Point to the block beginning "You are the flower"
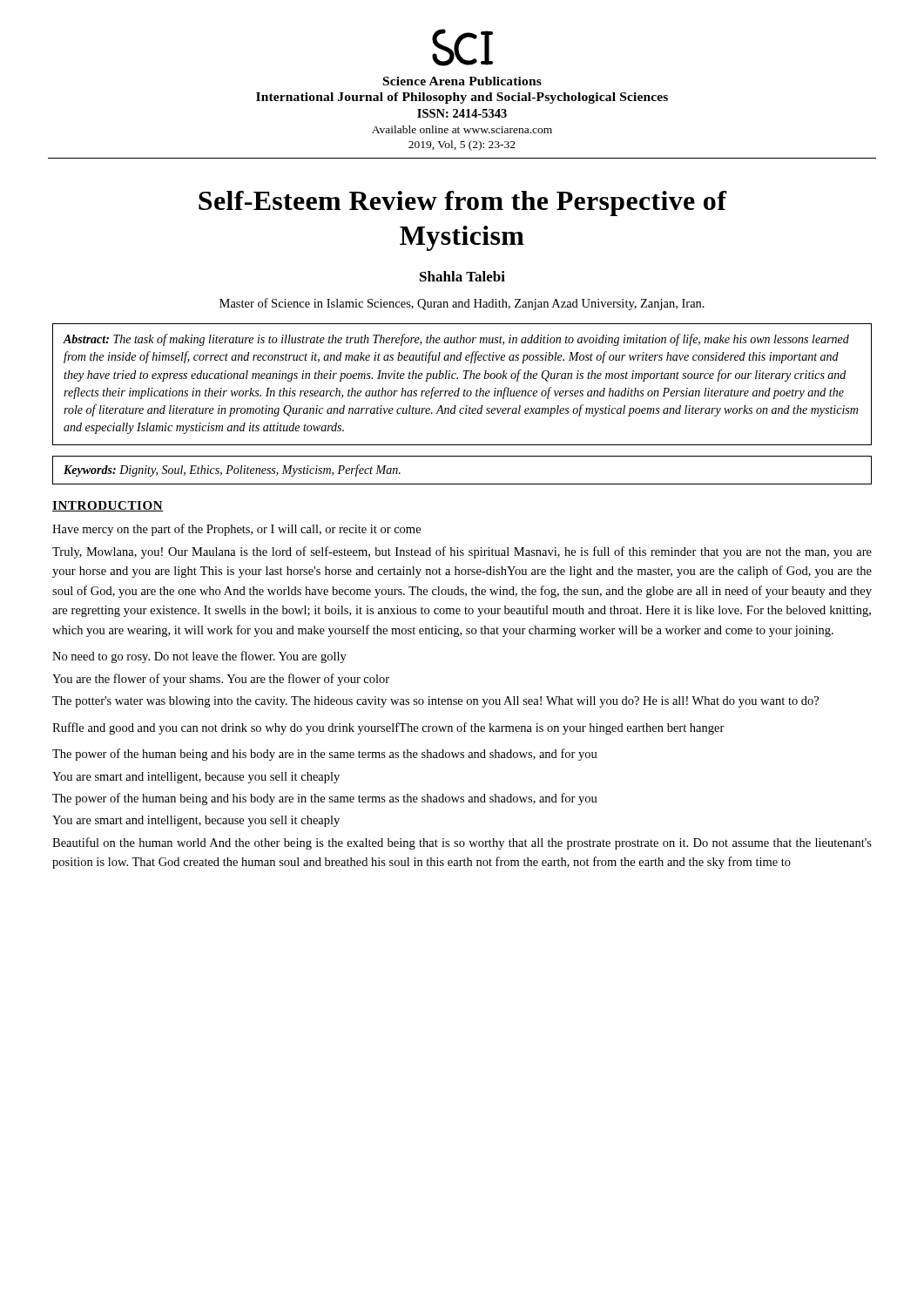The image size is (924, 1307). (221, 678)
